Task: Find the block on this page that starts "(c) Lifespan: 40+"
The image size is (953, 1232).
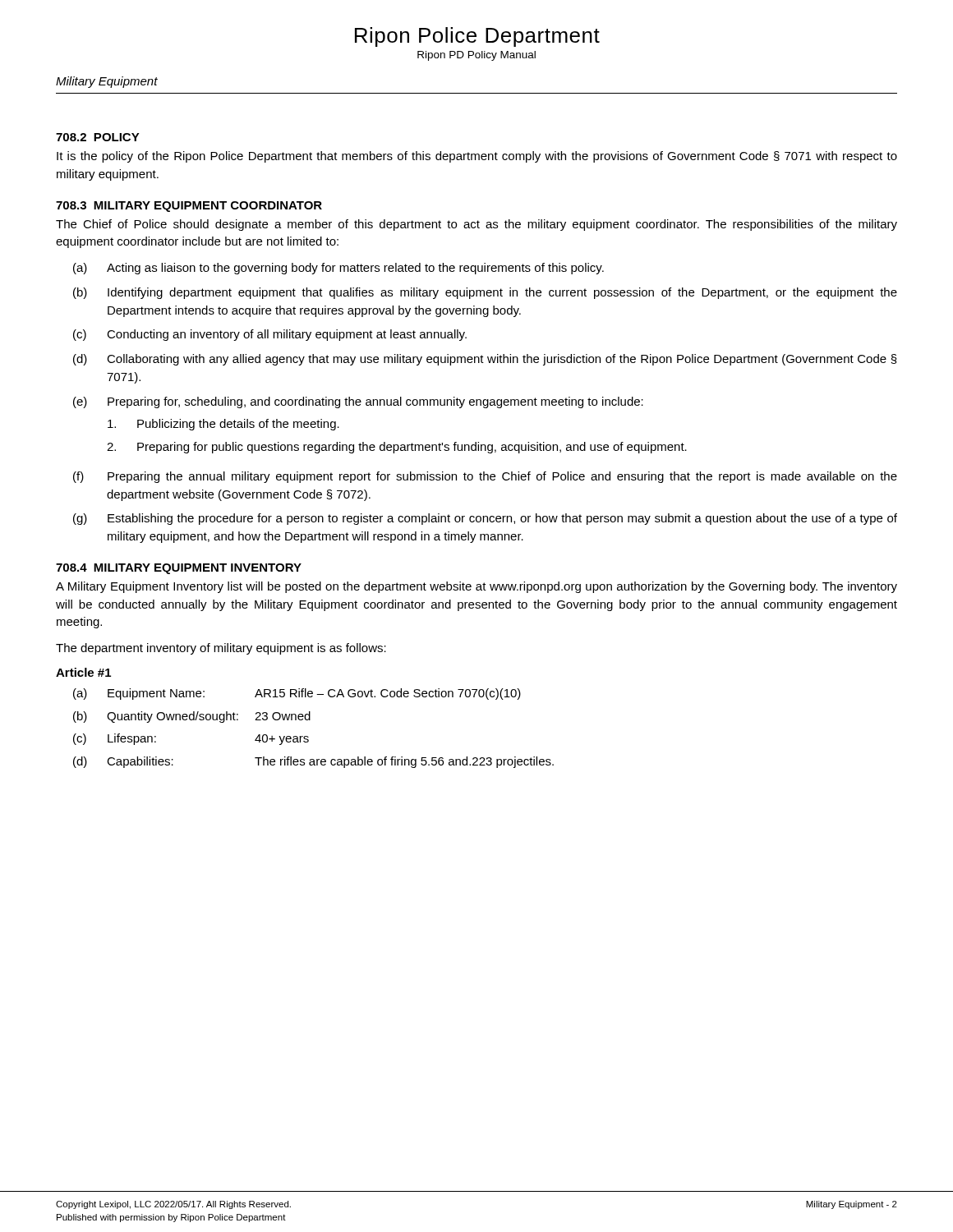Action: tap(129, 739)
